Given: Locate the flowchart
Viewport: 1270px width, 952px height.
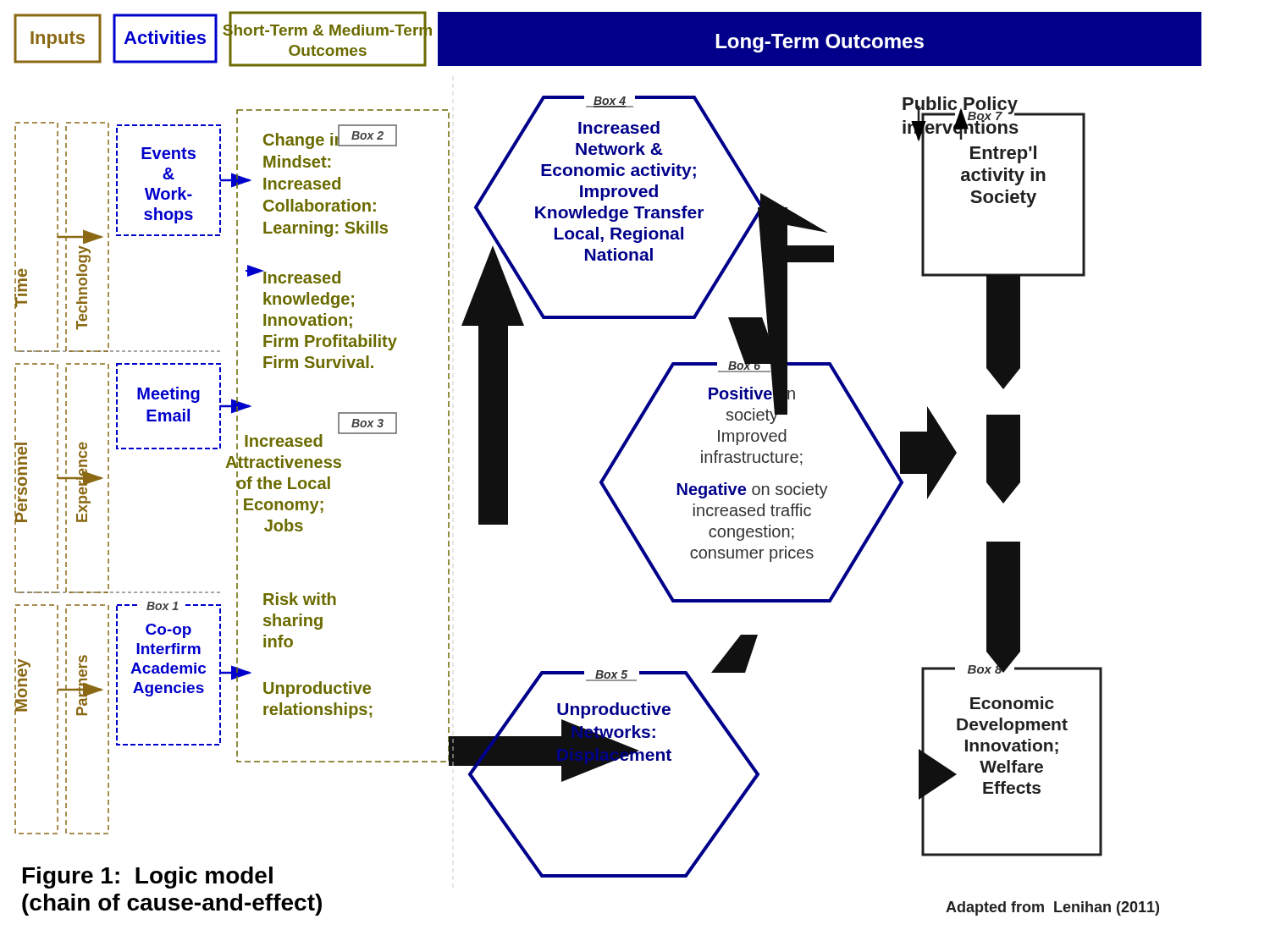Looking at the screenshot, I should click(x=635, y=476).
